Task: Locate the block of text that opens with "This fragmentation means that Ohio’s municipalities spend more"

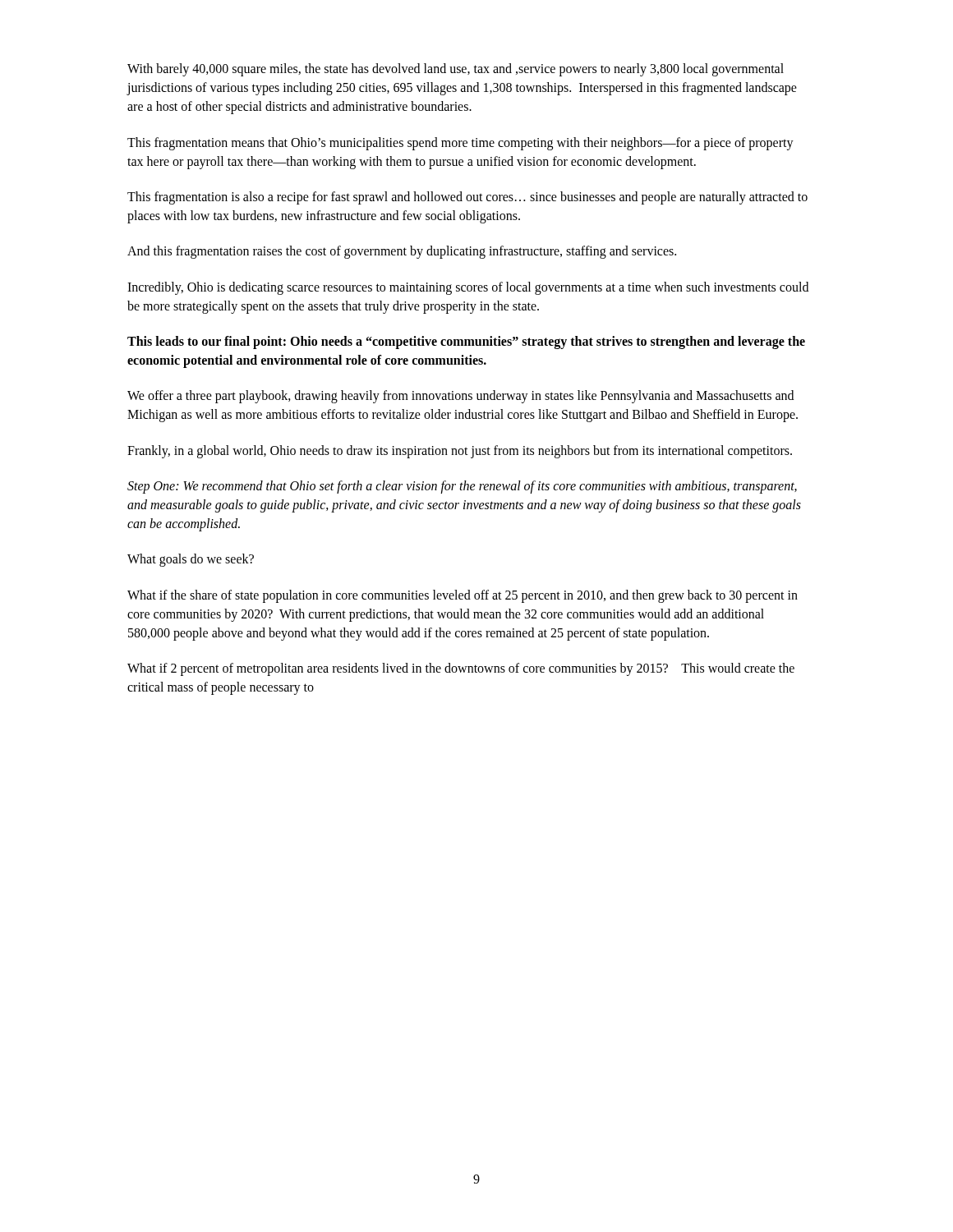Action: 460,152
